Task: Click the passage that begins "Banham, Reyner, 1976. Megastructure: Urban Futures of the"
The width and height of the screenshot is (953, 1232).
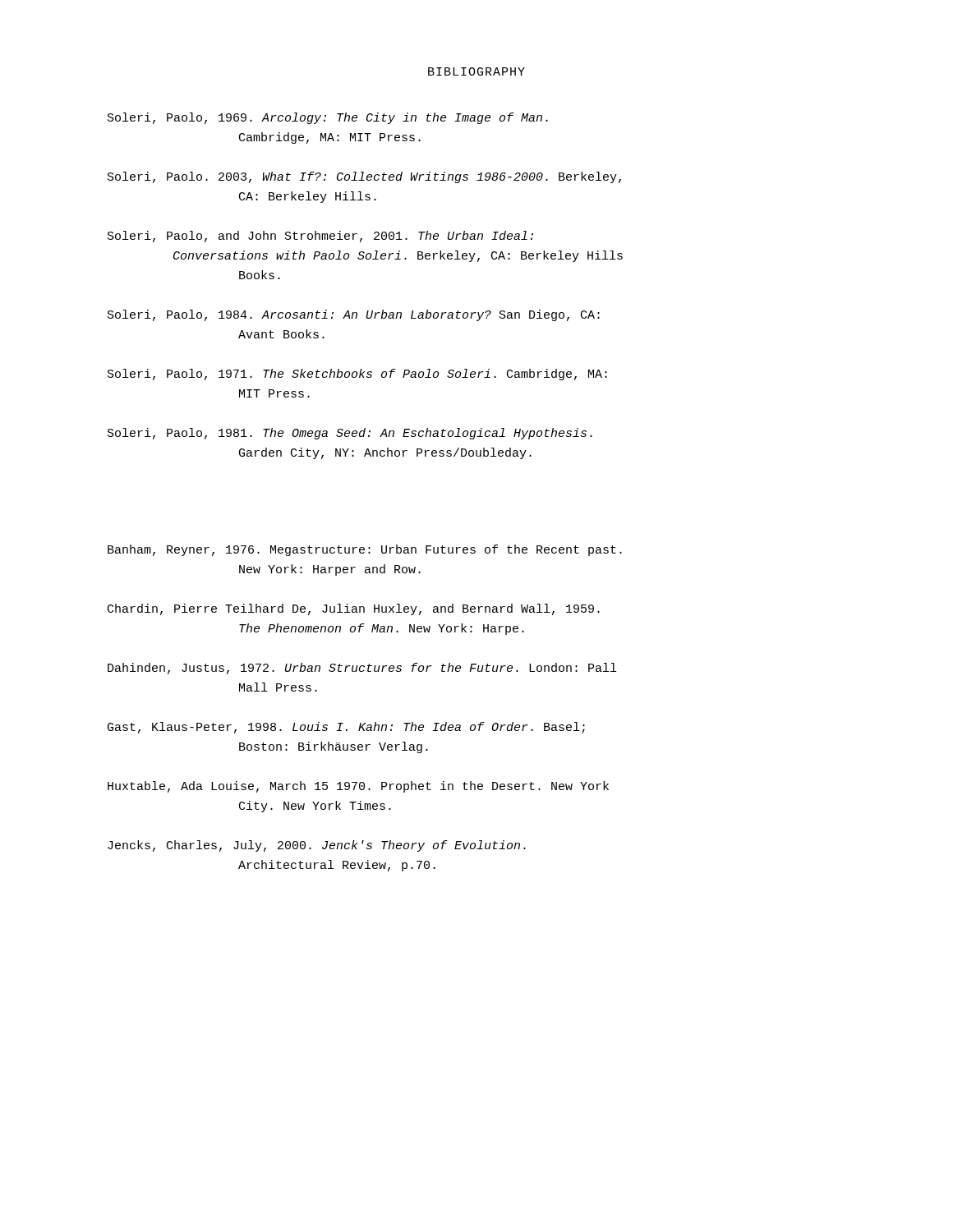Action: tap(476, 562)
